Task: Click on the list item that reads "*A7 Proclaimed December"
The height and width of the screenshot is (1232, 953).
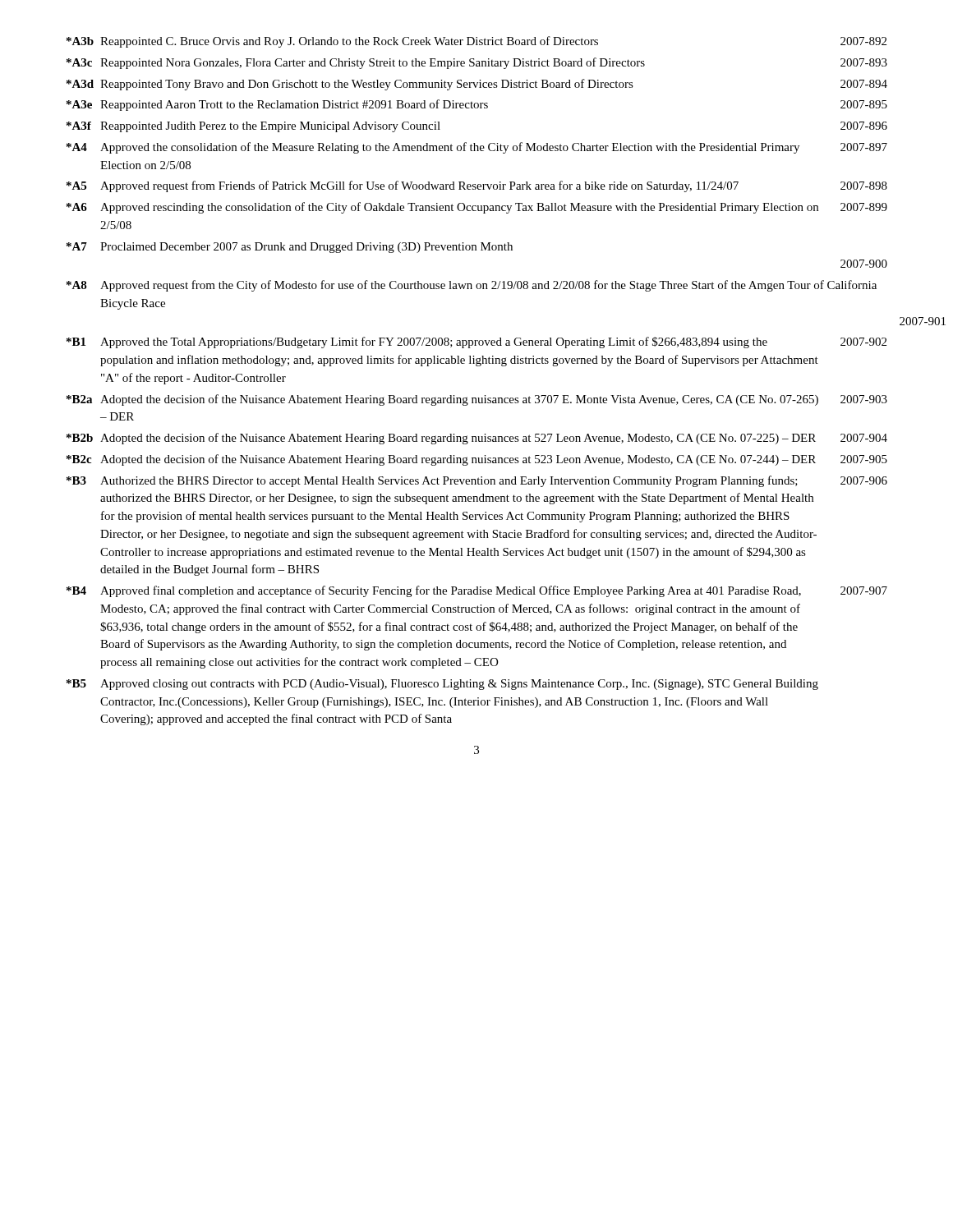Action: [x=476, y=256]
